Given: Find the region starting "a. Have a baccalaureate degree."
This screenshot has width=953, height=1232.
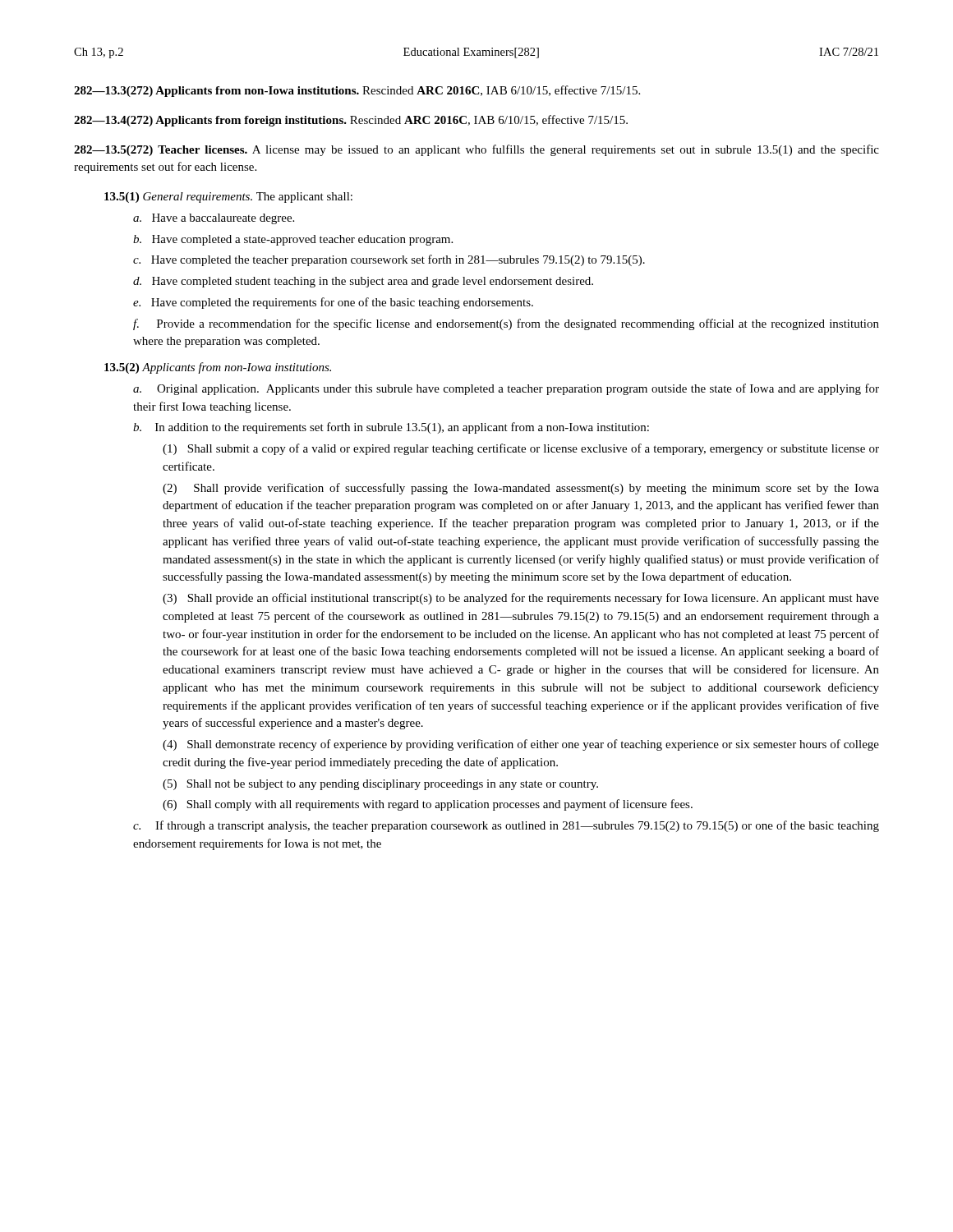Looking at the screenshot, I should (x=214, y=219).
